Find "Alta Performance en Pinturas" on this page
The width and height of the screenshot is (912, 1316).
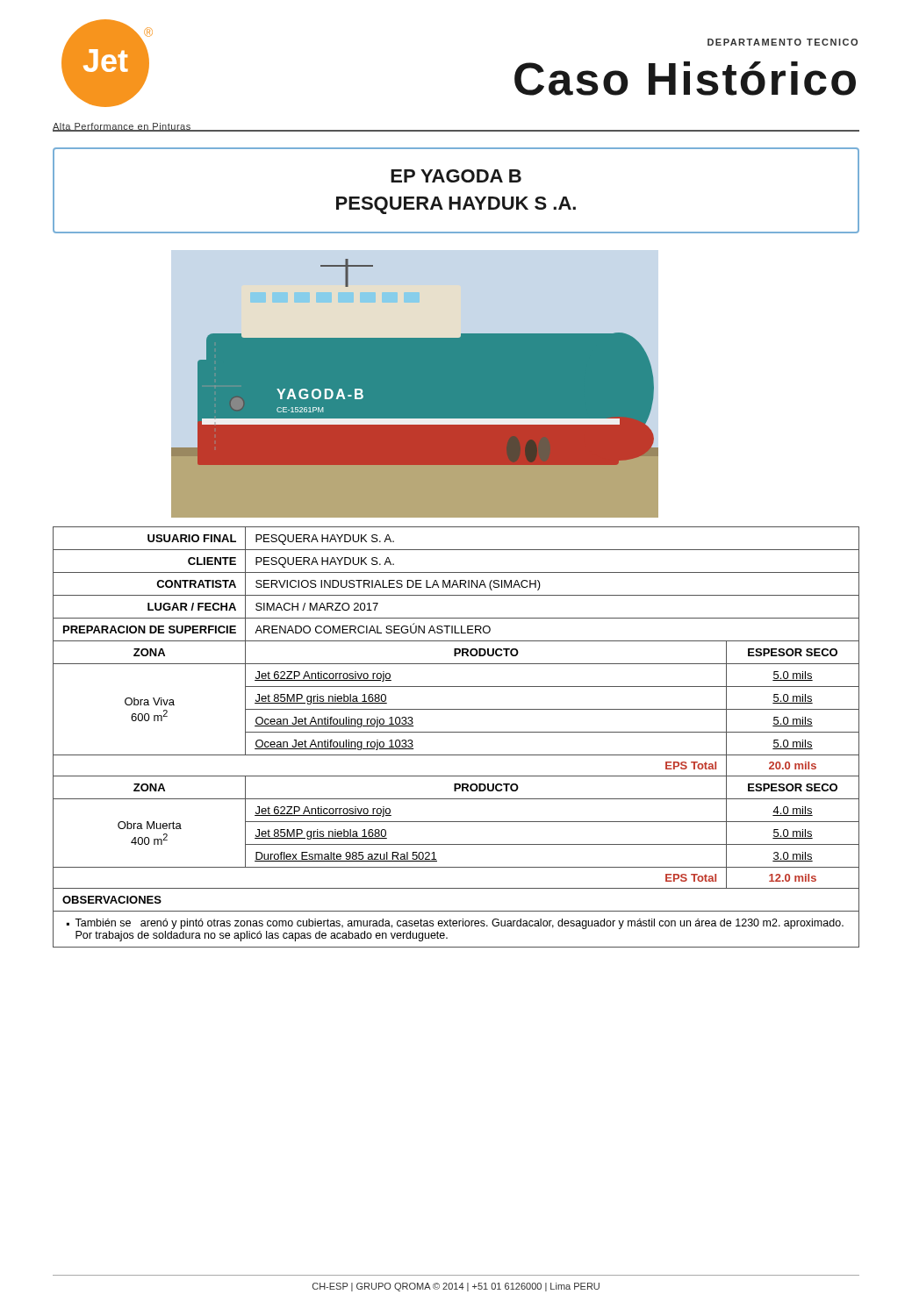[x=122, y=126]
